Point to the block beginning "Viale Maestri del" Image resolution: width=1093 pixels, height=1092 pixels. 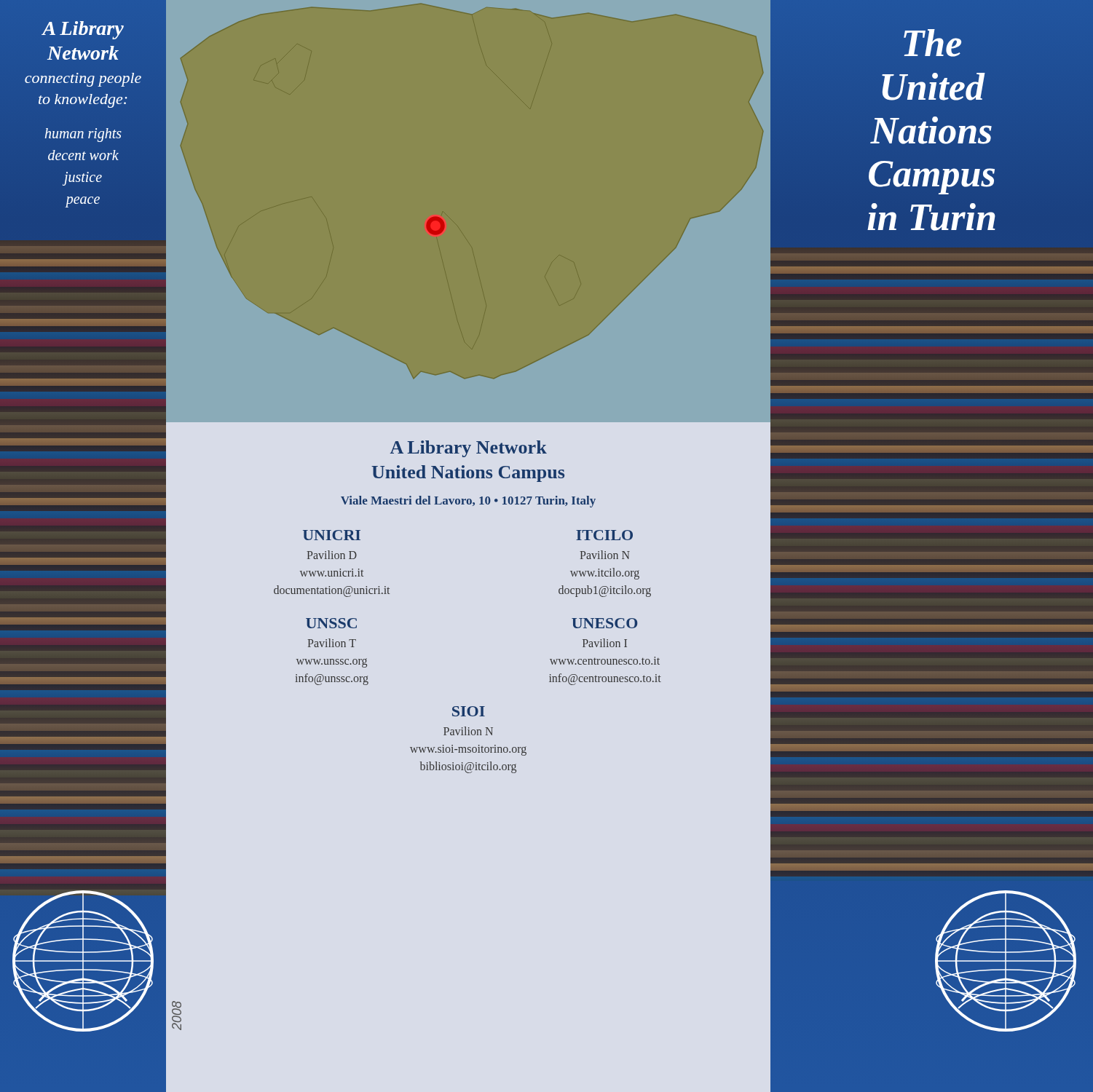pyautogui.click(x=468, y=501)
